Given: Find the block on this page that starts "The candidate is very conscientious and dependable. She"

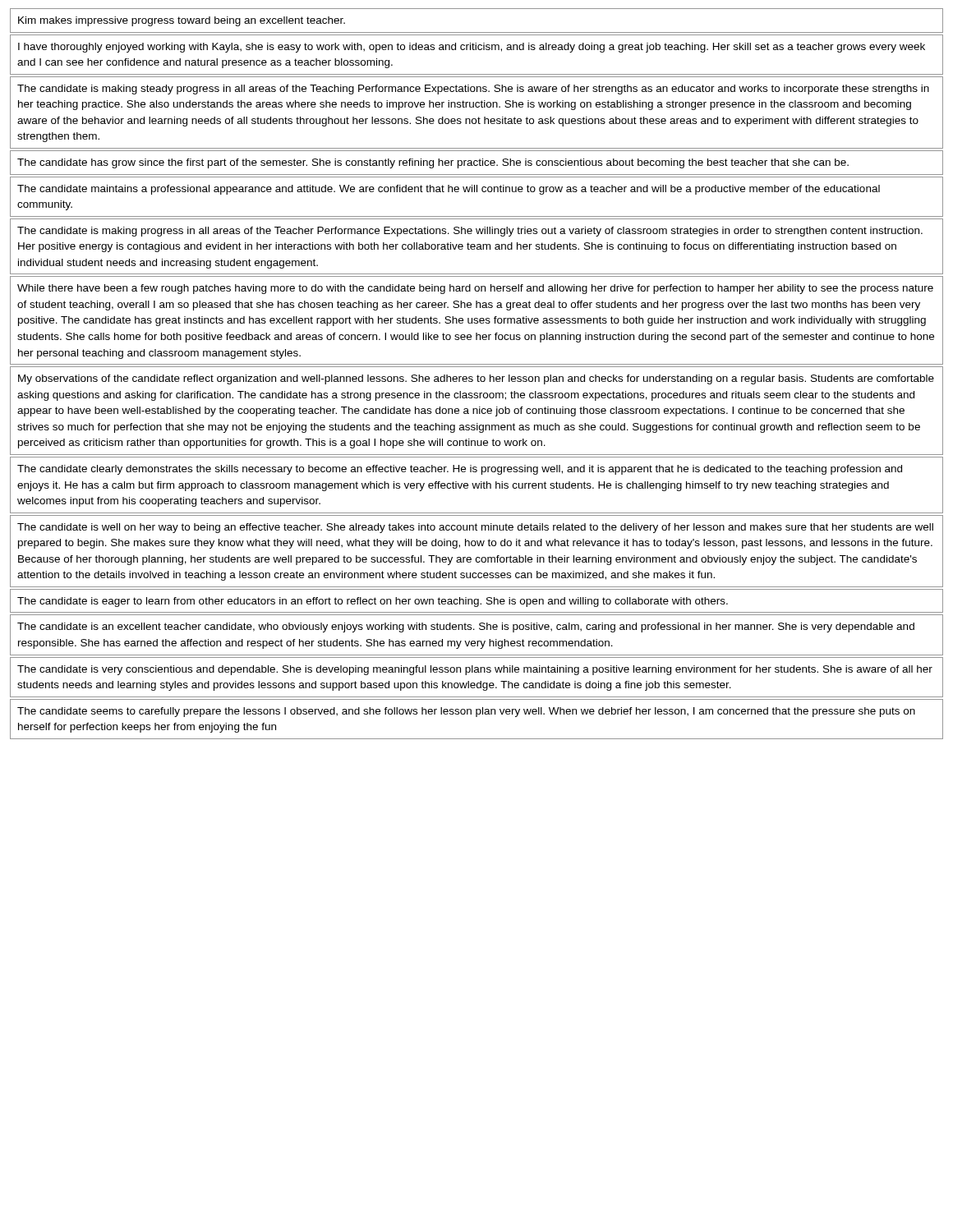Looking at the screenshot, I should [476, 677].
